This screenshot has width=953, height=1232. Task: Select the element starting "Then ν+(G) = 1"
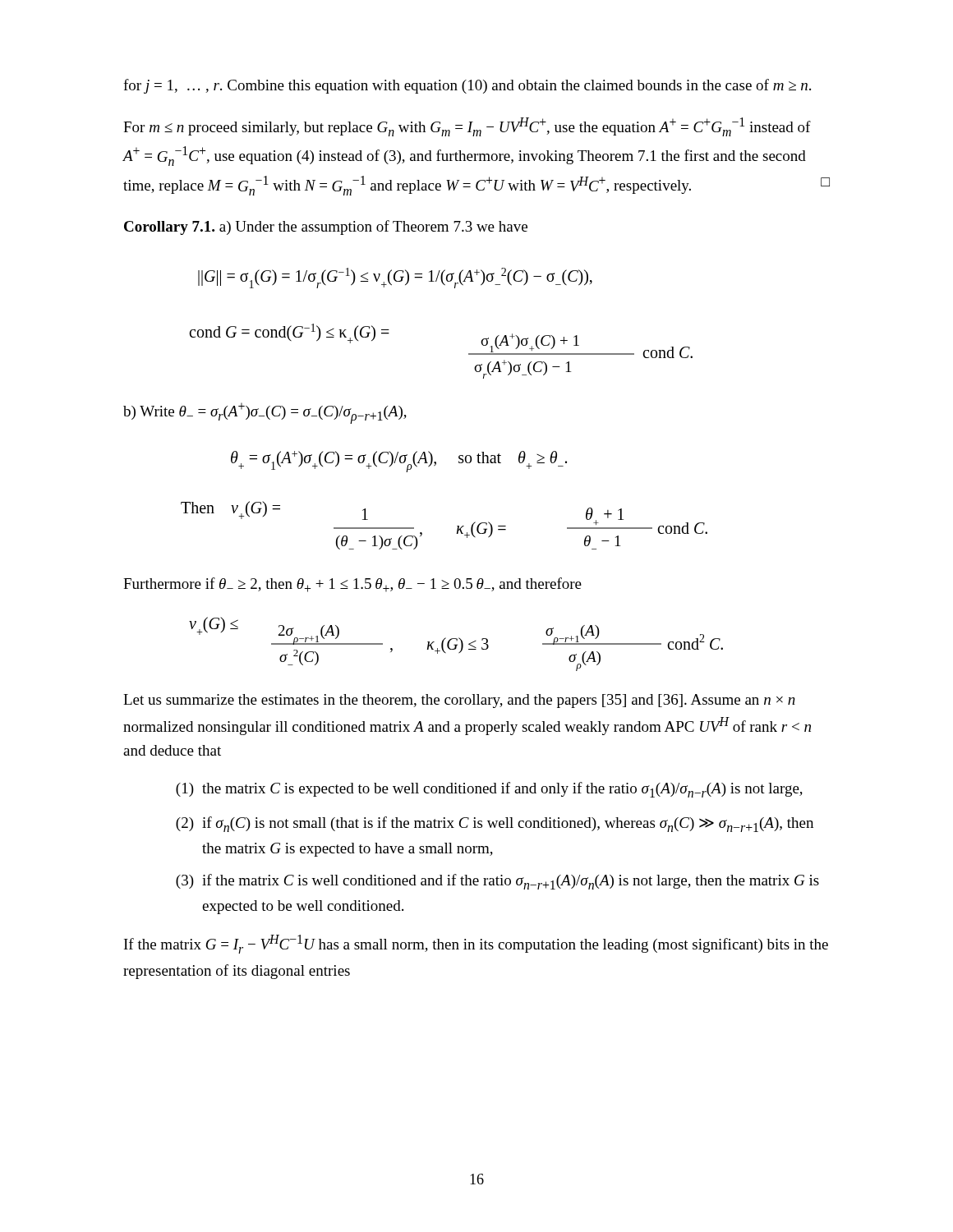tap(476, 526)
